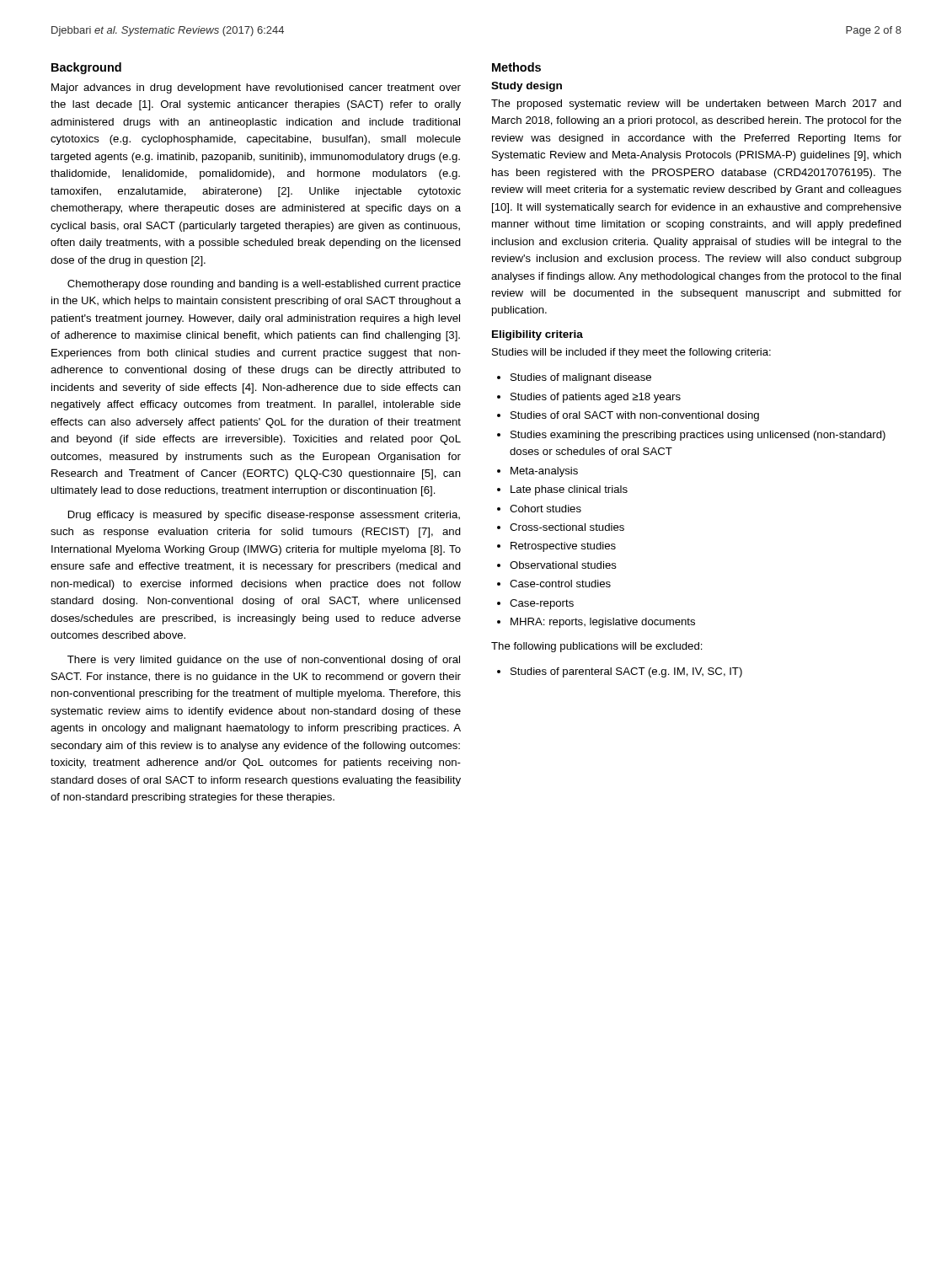Point to "The following publications will be excluded:"
The height and width of the screenshot is (1264, 952).
(696, 646)
